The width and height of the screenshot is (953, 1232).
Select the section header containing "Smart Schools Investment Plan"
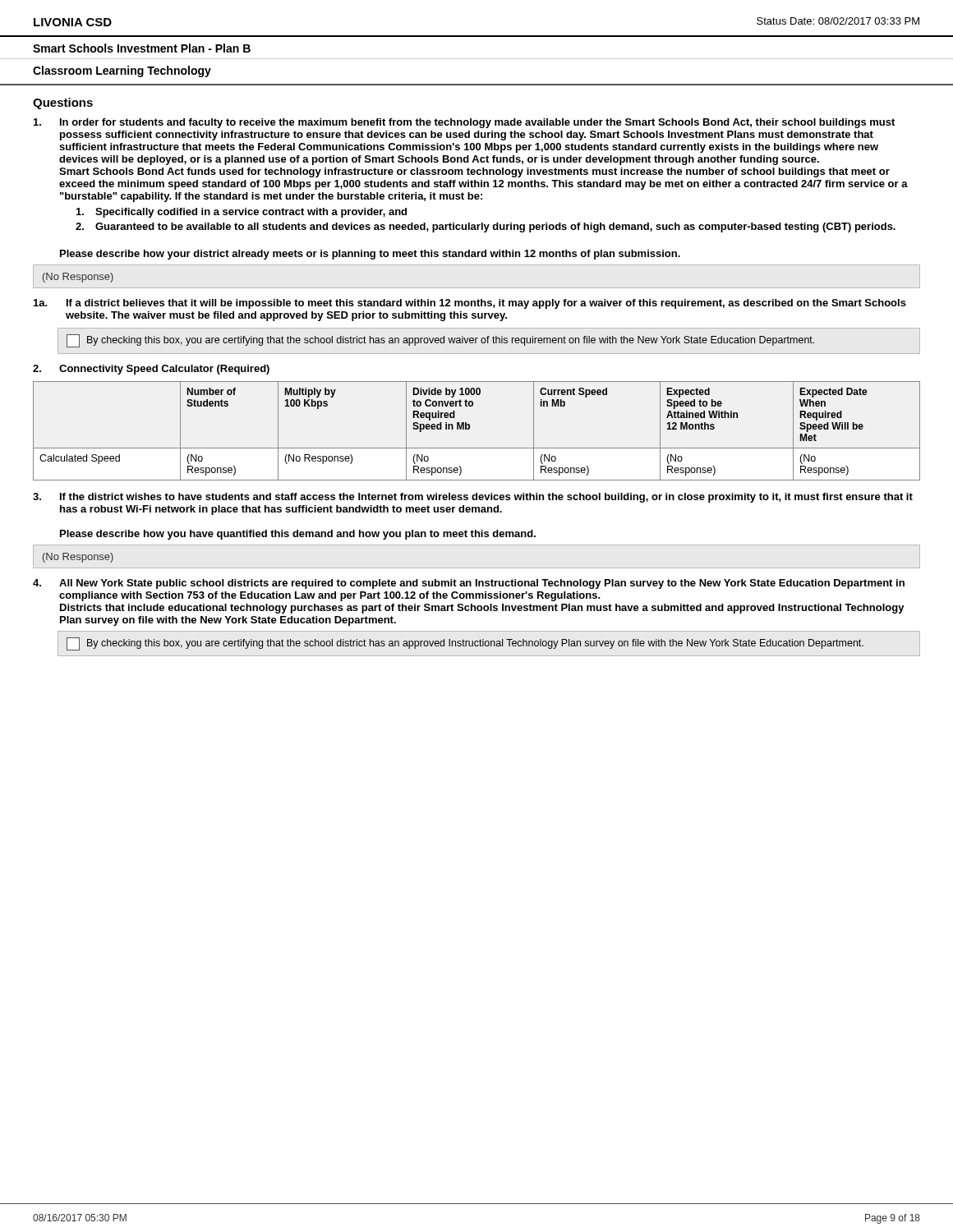tap(142, 48)
